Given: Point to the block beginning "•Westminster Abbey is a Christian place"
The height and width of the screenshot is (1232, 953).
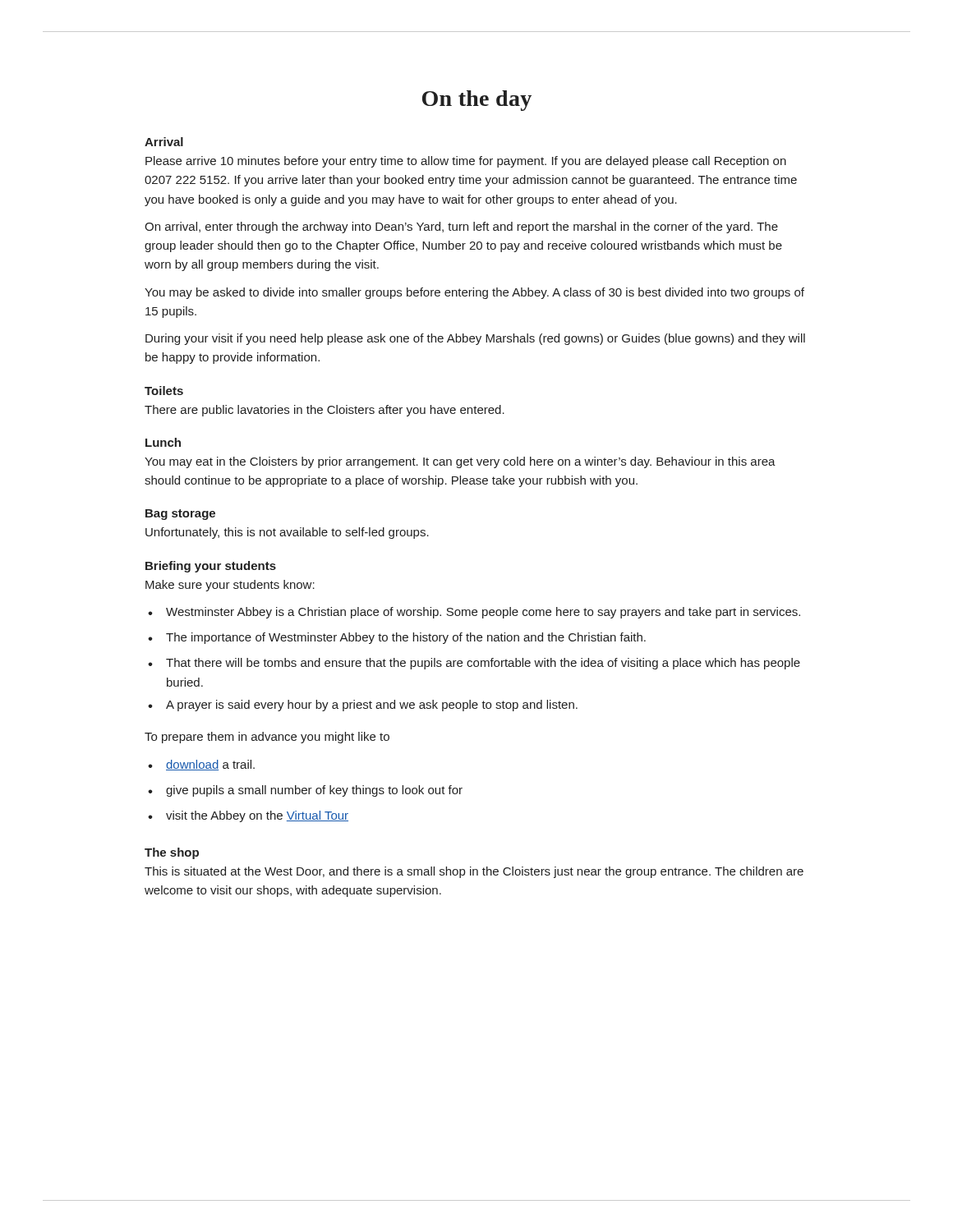Looking at the screenshot, I should click(478, 613).
